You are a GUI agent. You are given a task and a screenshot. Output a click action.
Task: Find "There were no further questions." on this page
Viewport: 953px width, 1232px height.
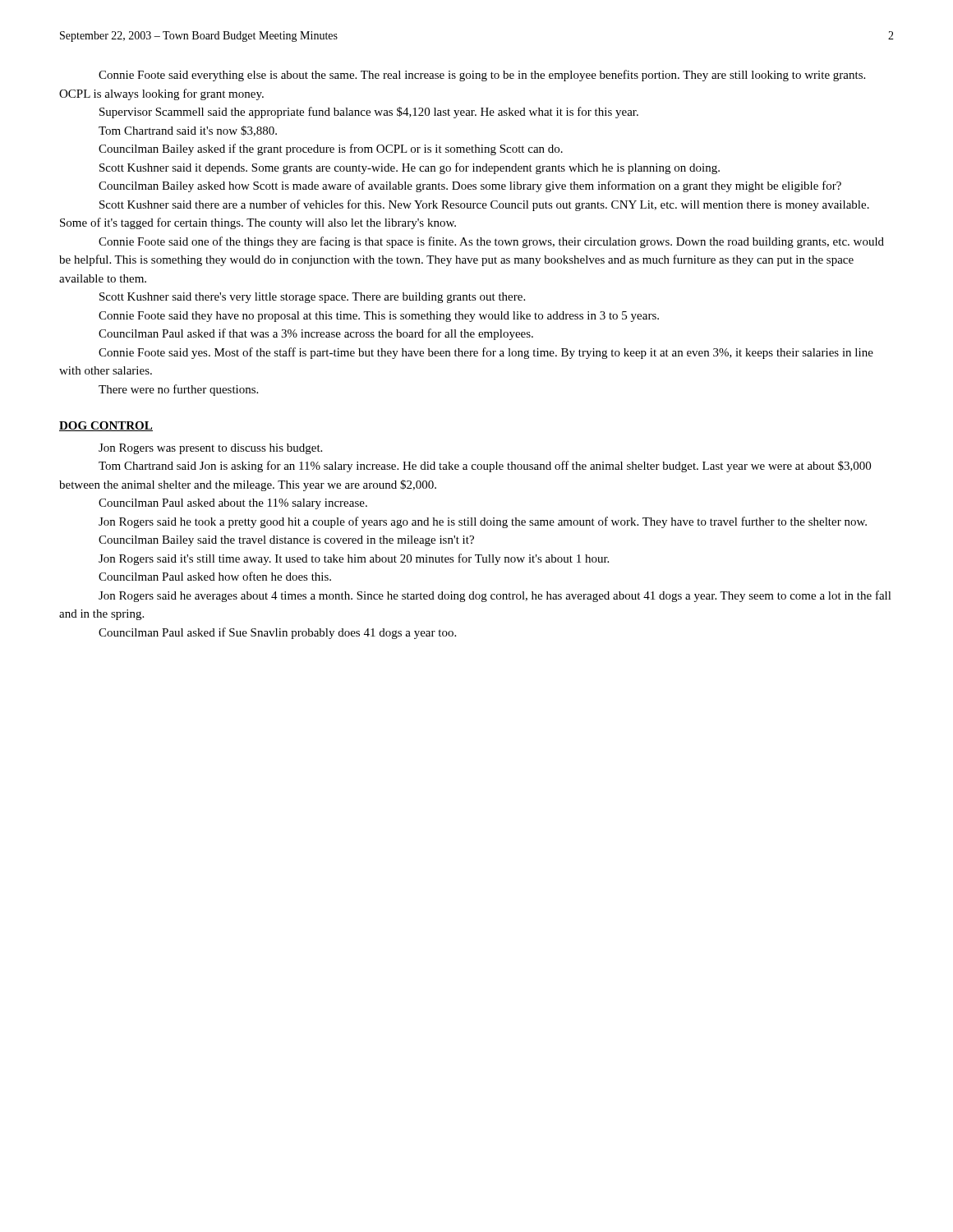tap(179, 389)
